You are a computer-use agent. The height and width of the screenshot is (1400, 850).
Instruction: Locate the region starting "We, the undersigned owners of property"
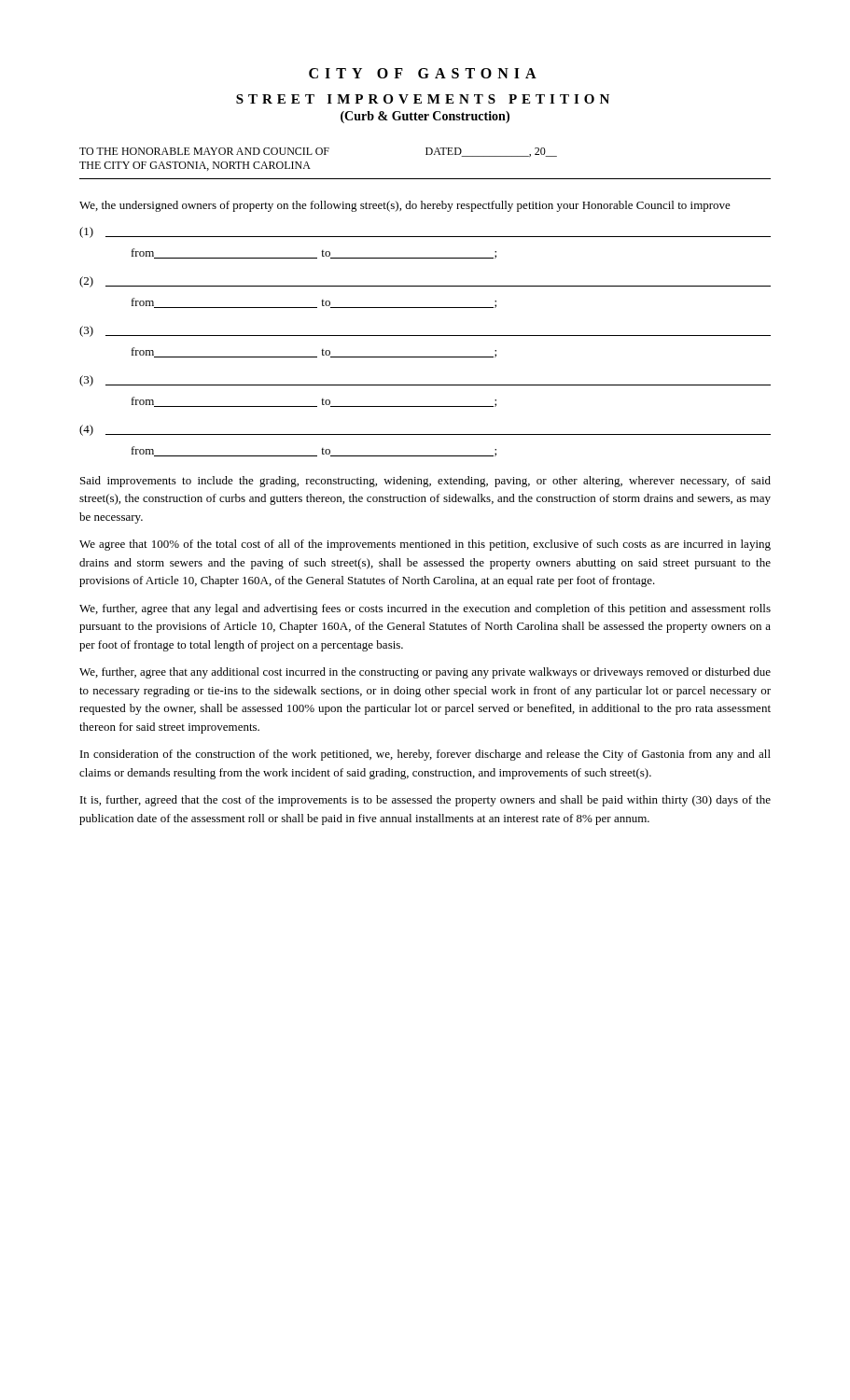coord(405,205)
